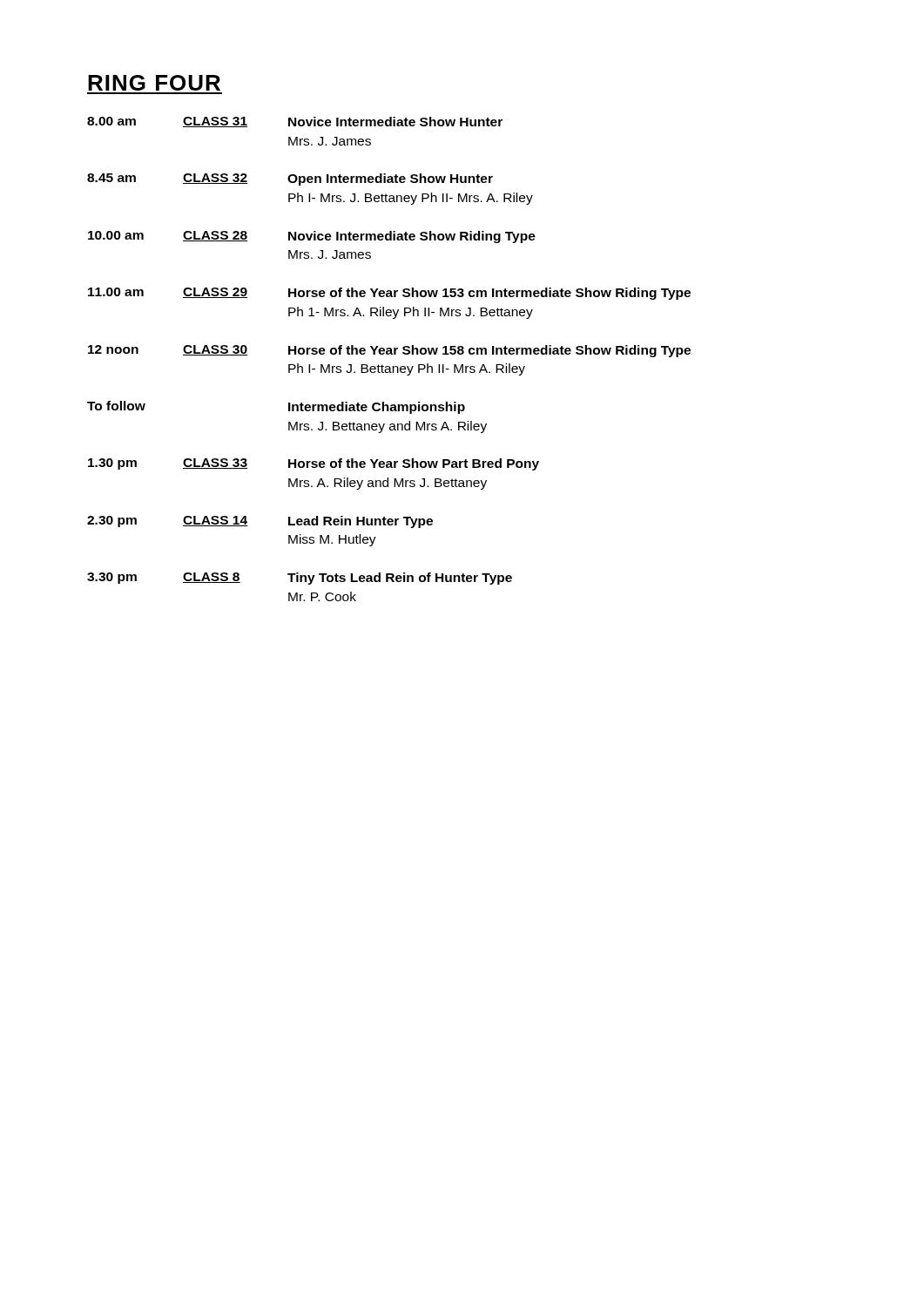Viewport: 924px width, 1307px height.
Task: Locate the block starting "30 pm CLASS 33"
Action: click(x=462, y=473)
